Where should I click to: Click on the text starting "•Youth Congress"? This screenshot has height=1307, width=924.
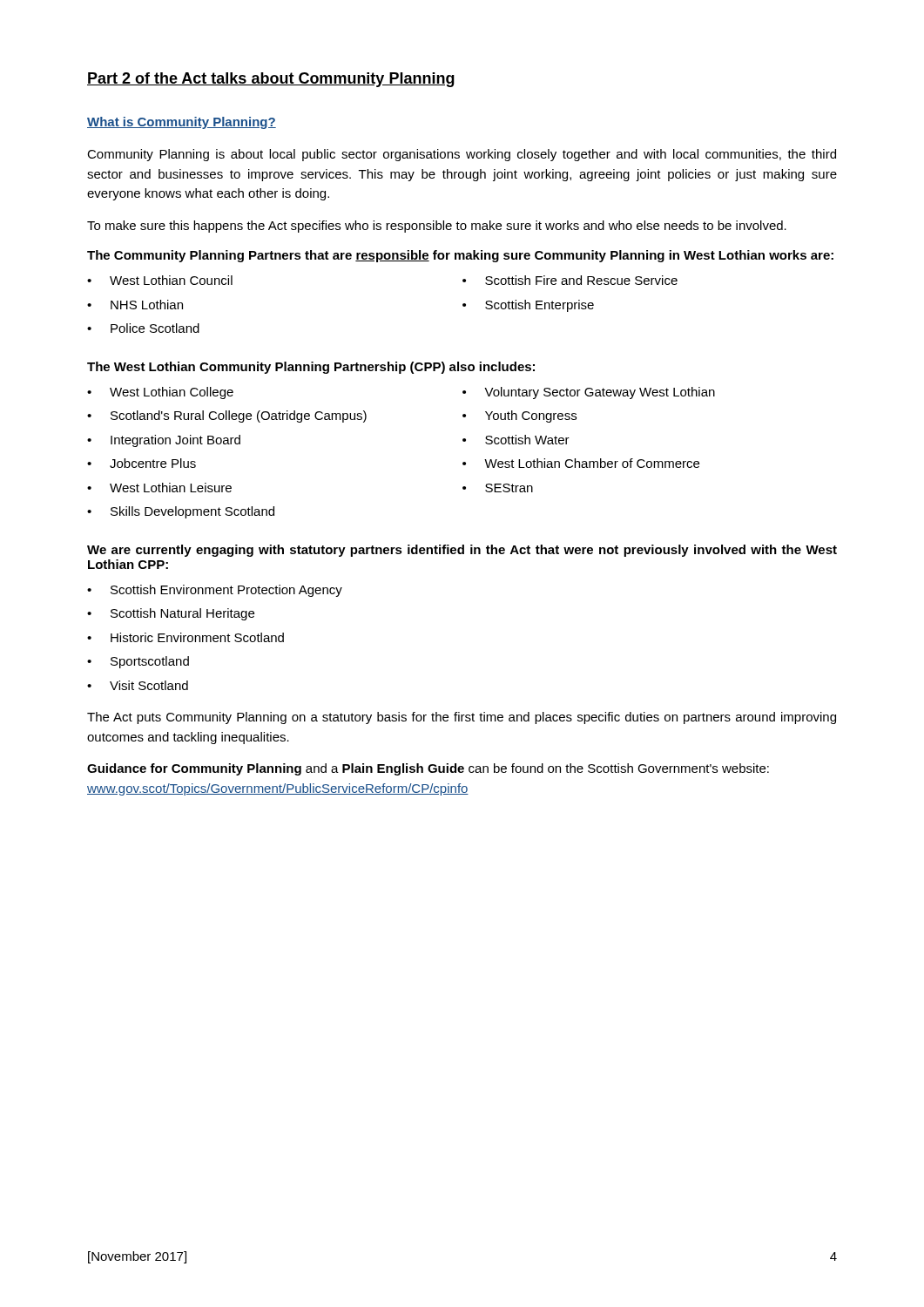pyautogui.click(x=520, y=416)
